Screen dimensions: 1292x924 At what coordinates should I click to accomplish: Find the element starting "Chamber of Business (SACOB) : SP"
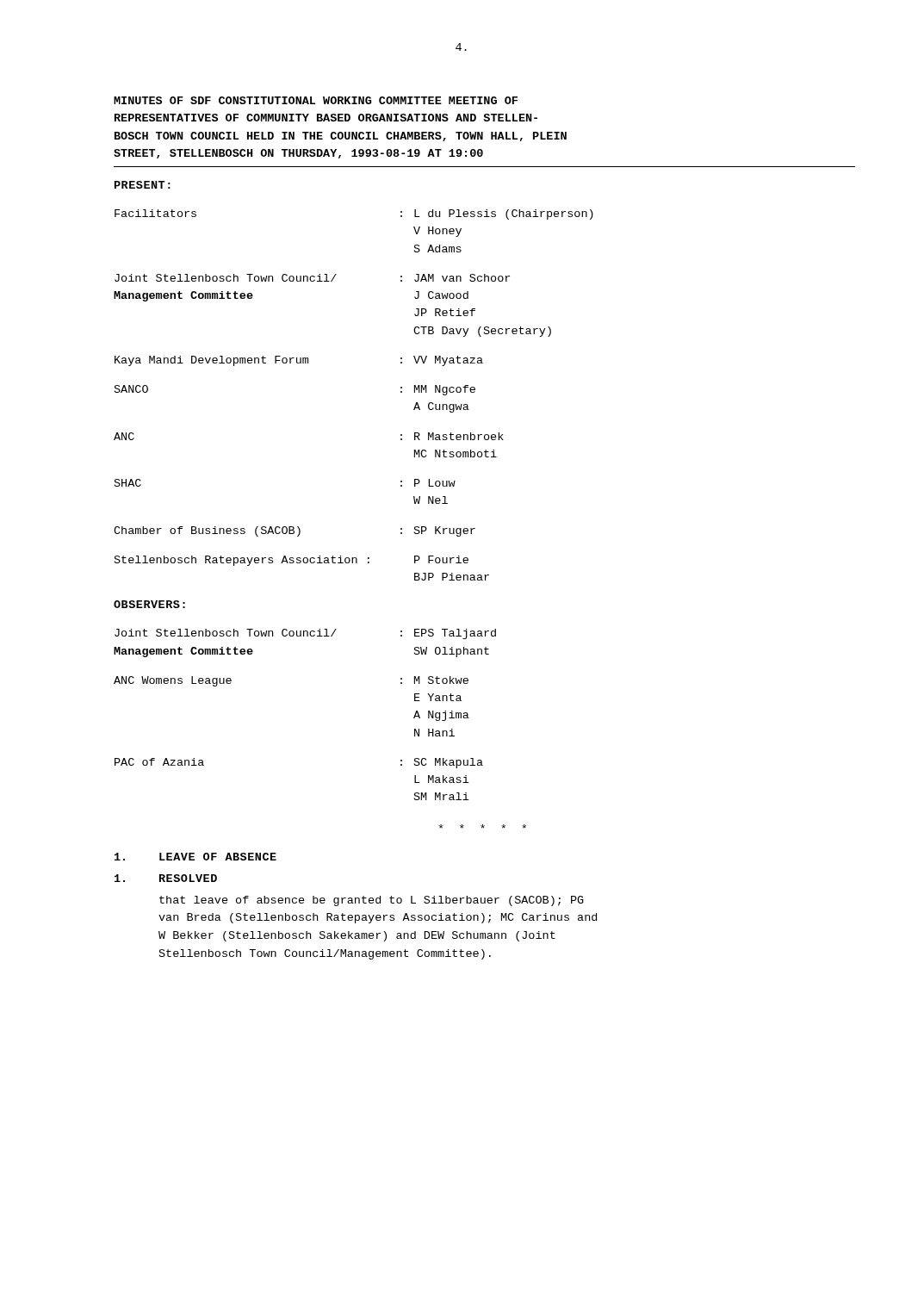tap(295, 531)
